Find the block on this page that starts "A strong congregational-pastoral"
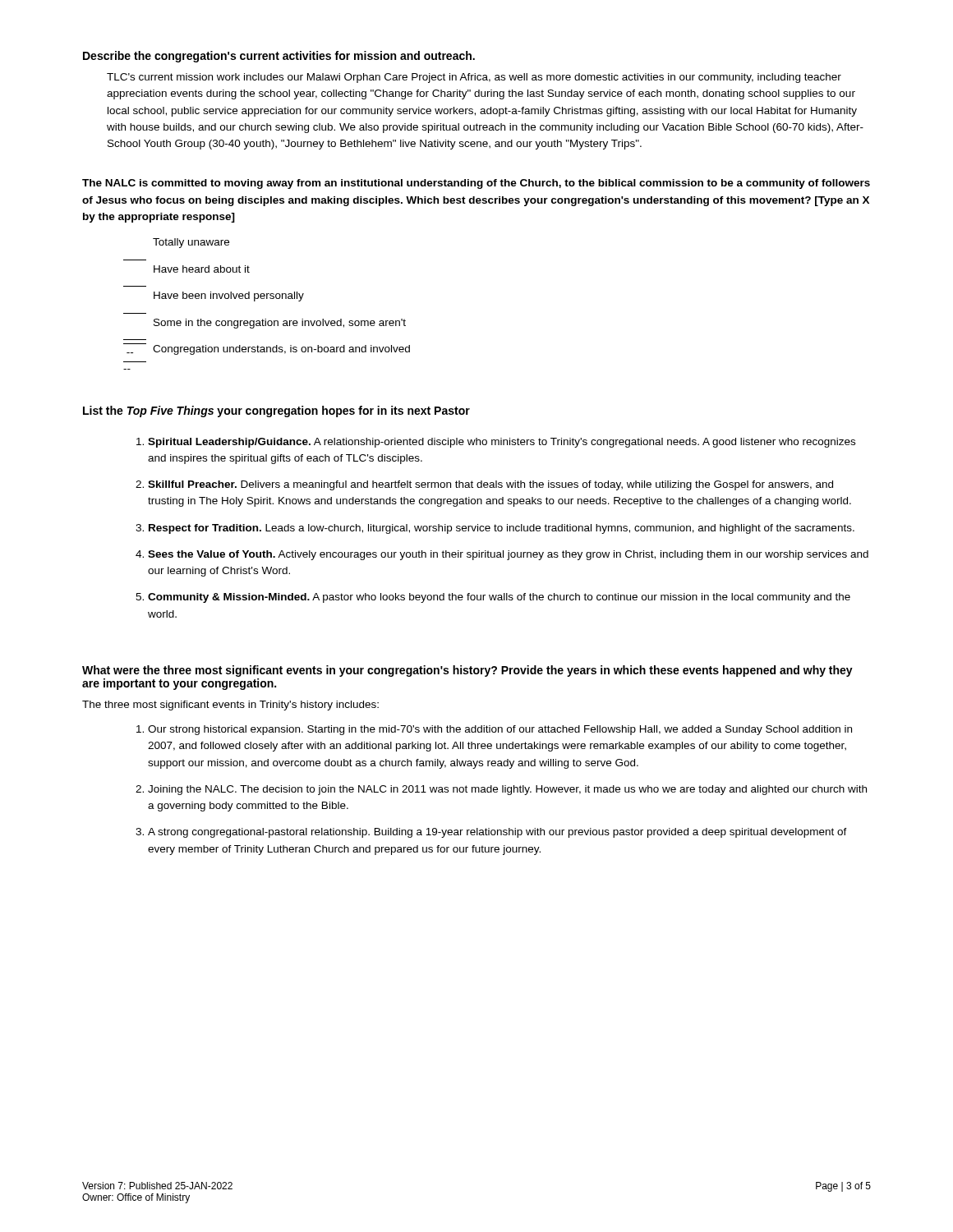Screen dimensions: 1232x953 click(x=497, y=840)
